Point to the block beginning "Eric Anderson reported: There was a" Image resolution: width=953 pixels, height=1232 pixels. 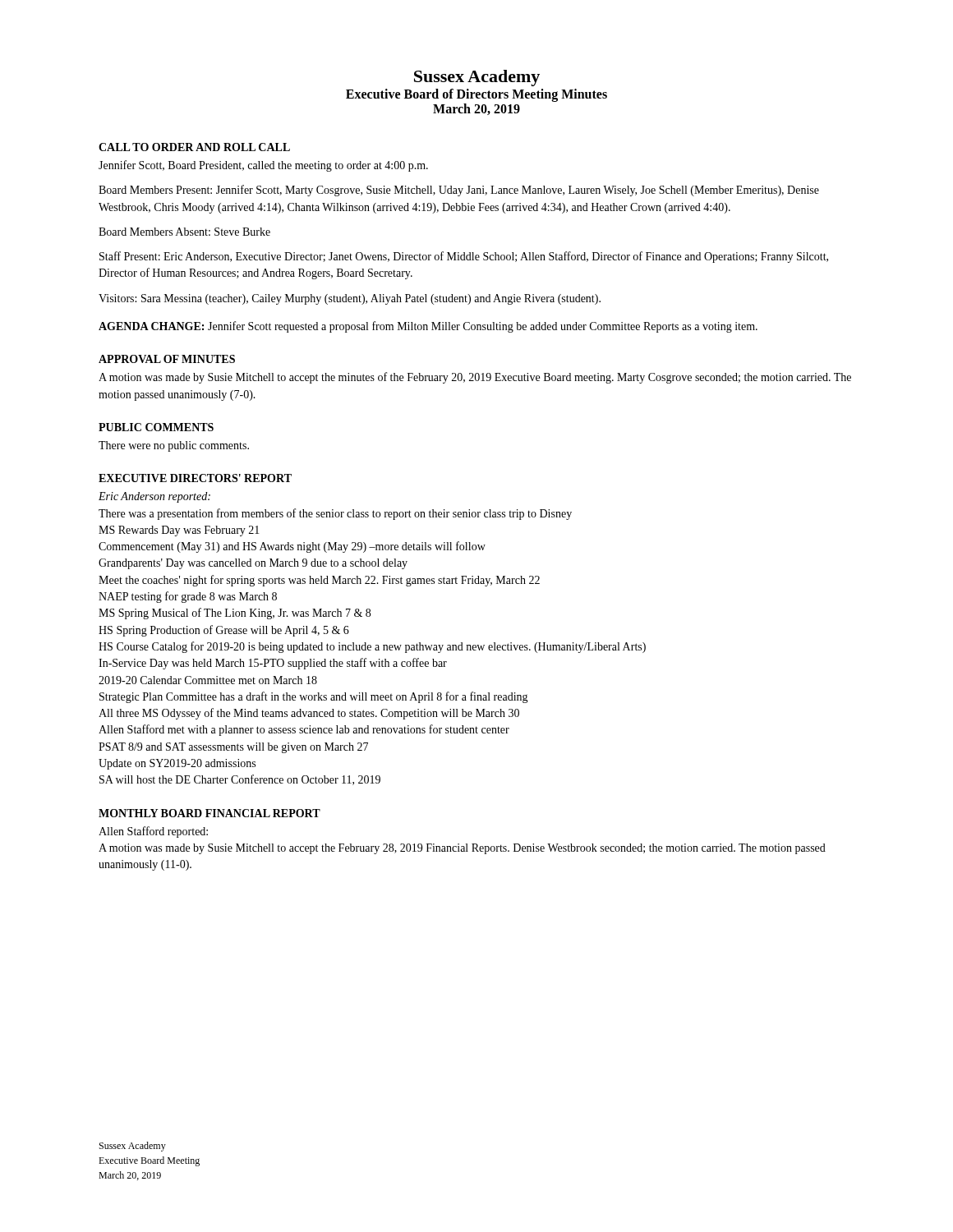[x=476, y=639]
